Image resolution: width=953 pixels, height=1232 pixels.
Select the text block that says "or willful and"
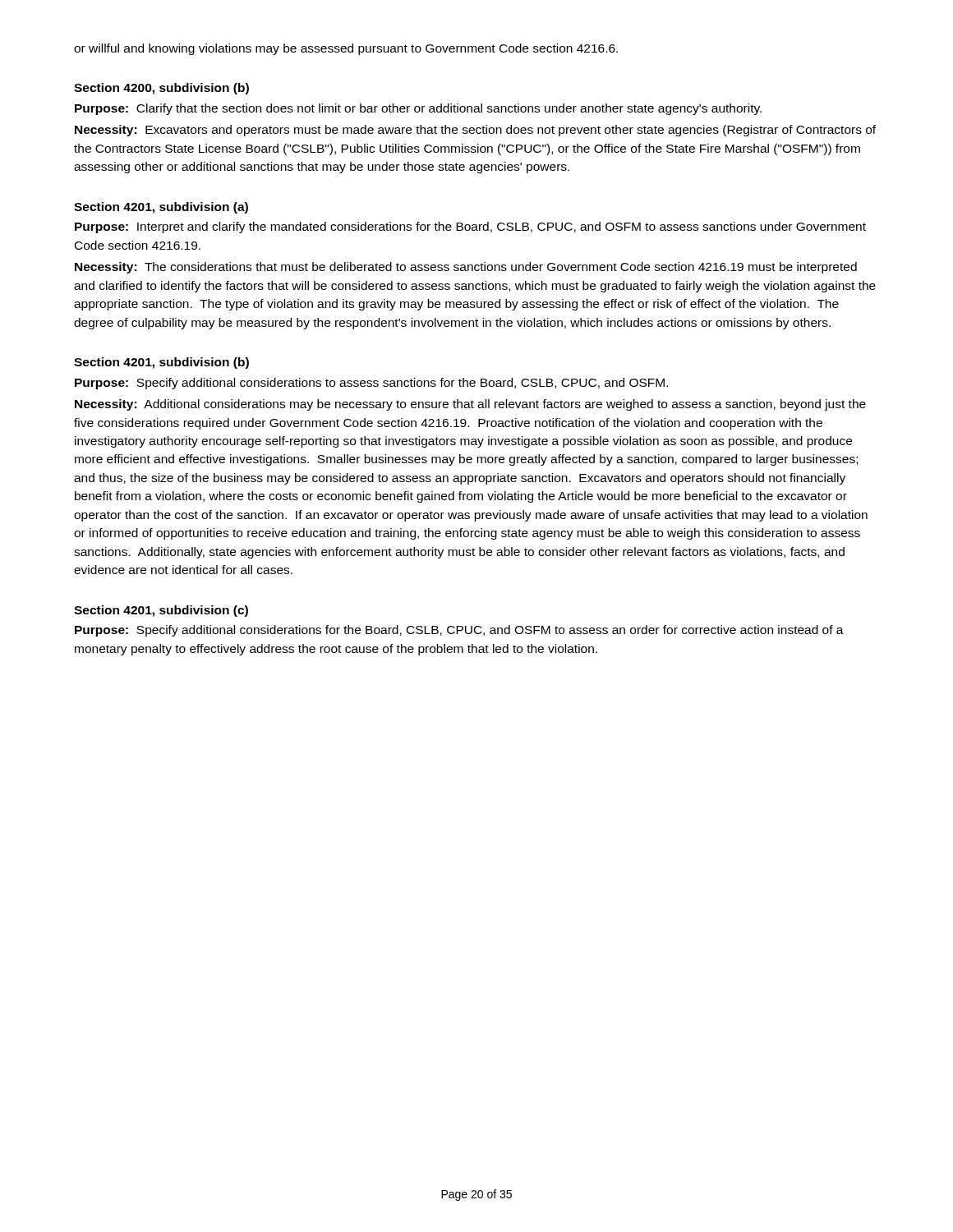476,49
